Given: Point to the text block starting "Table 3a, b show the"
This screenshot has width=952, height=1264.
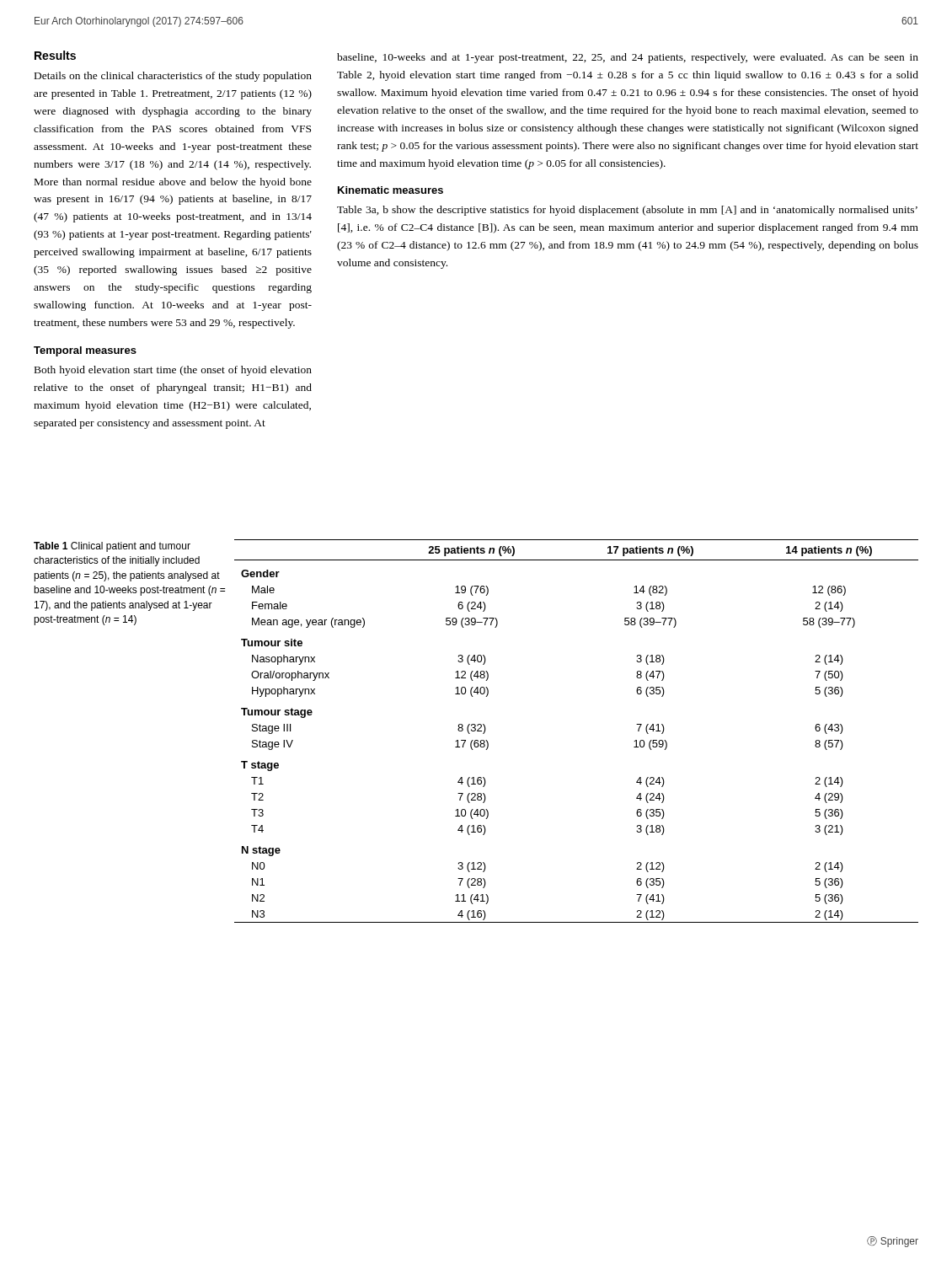Looking at the screenshot, I should point(628,237).
